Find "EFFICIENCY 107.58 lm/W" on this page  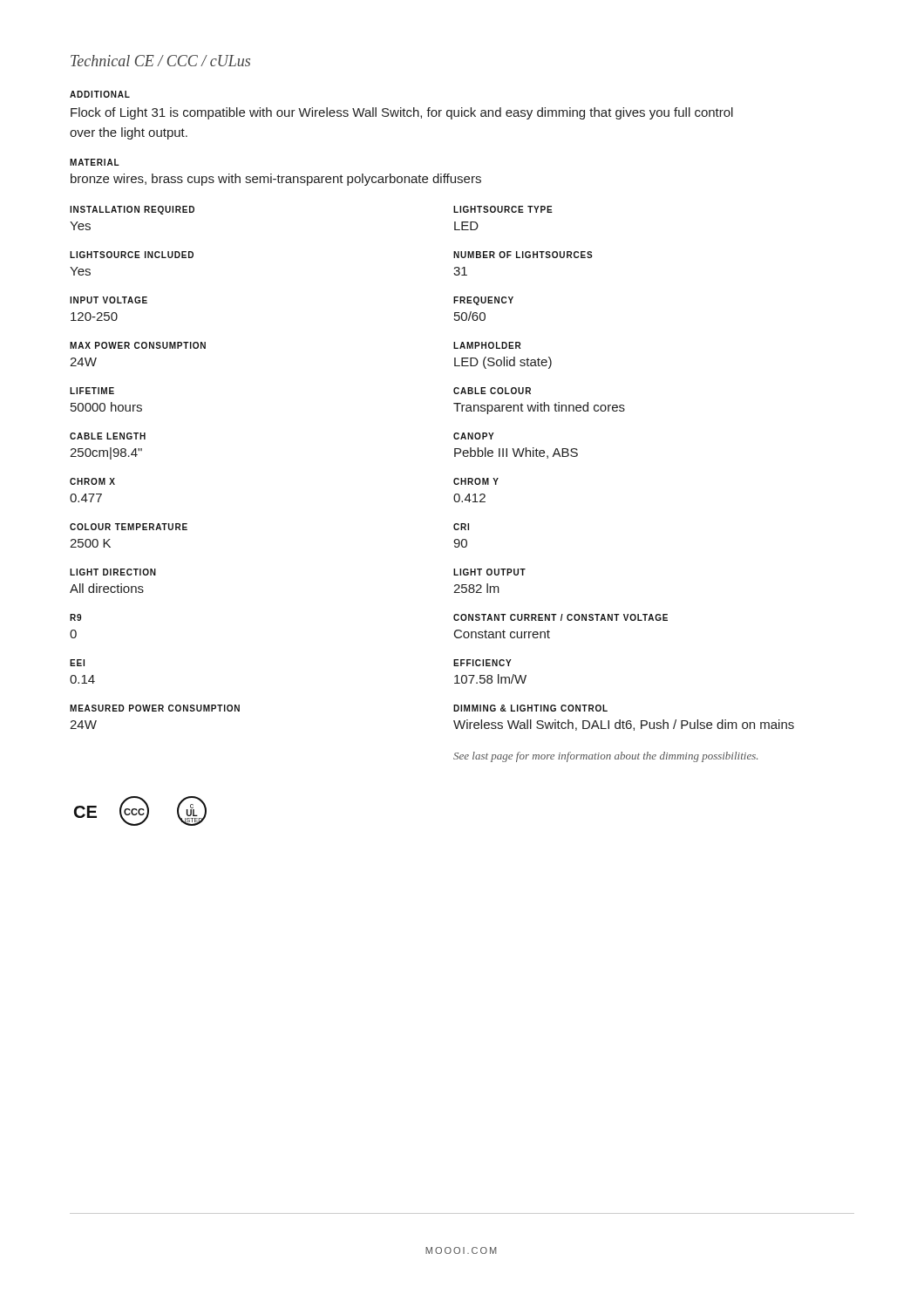[x=482, y=663]
